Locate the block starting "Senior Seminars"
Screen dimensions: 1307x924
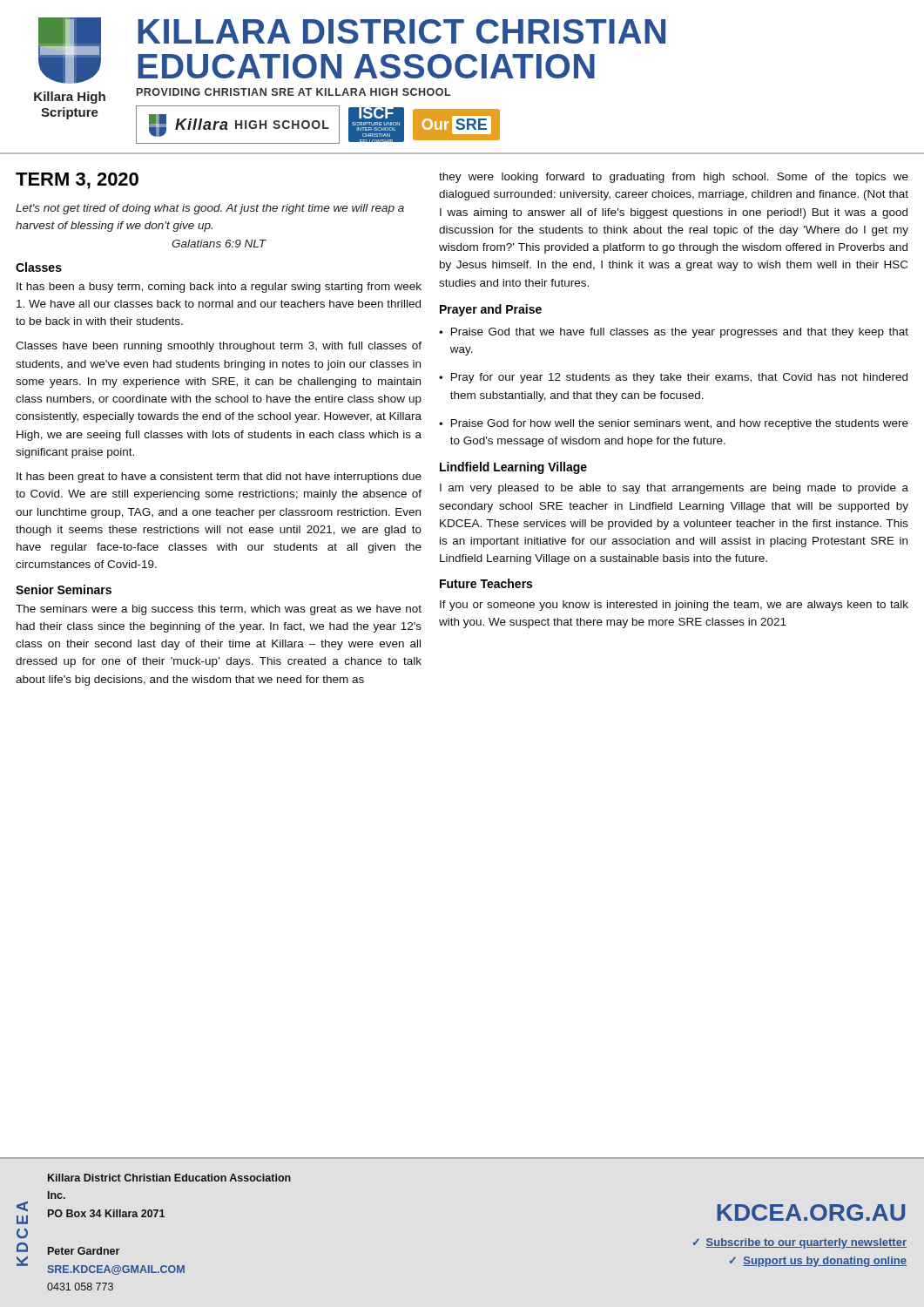tap(64, 589)
